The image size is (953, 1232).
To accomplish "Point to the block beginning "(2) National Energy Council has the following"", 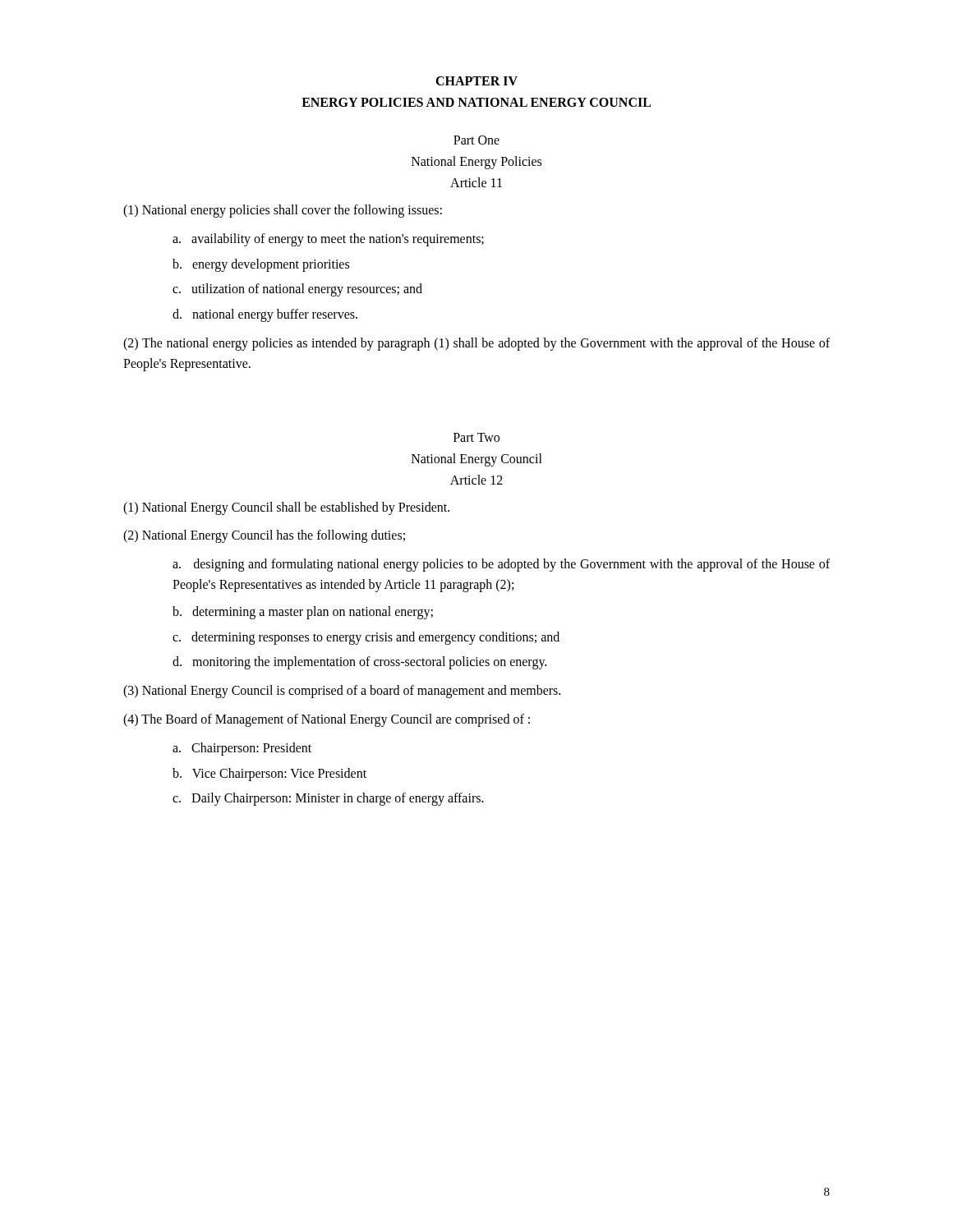I will point(265,535).
